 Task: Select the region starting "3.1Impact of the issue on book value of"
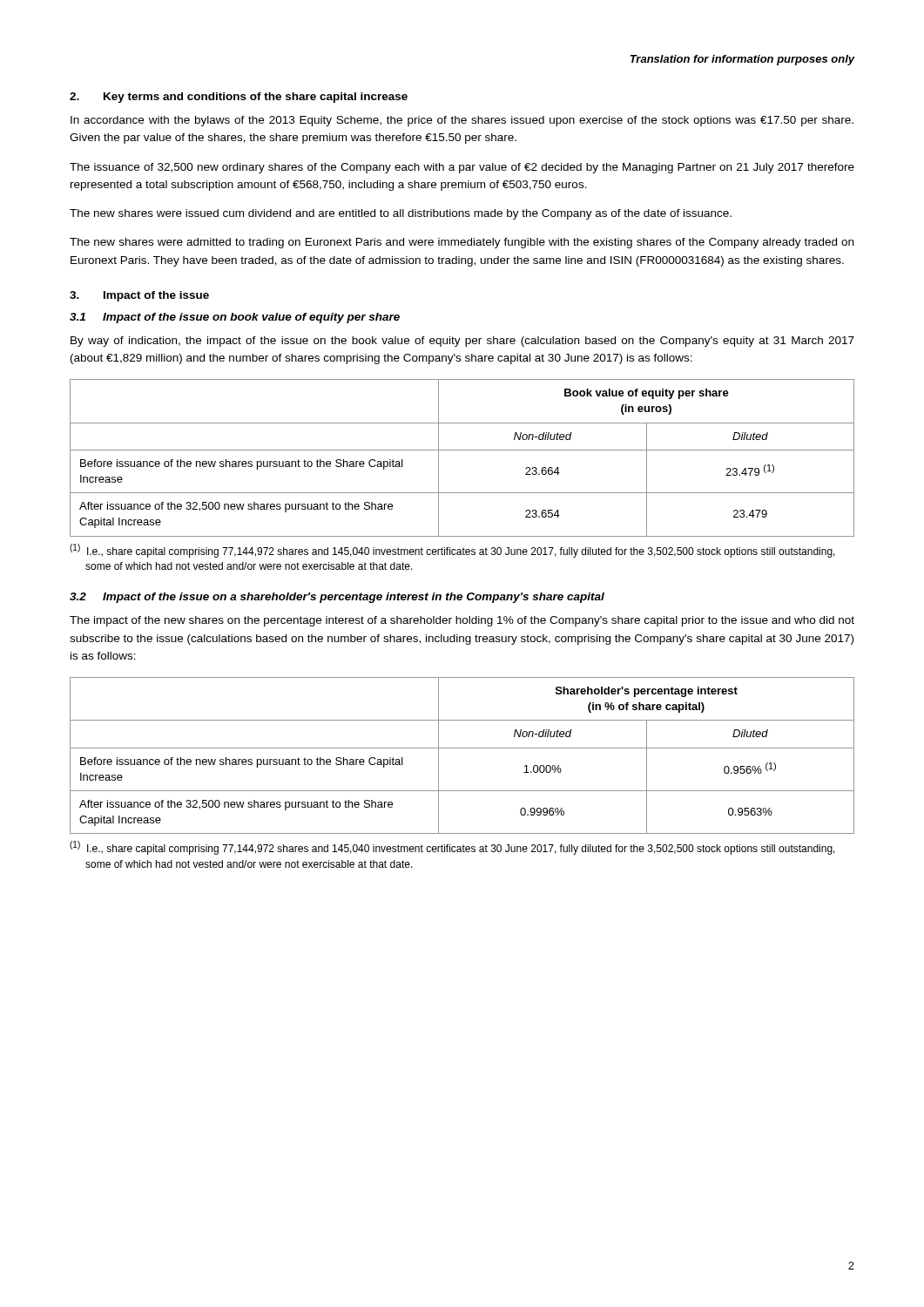(x=235, y=317)
